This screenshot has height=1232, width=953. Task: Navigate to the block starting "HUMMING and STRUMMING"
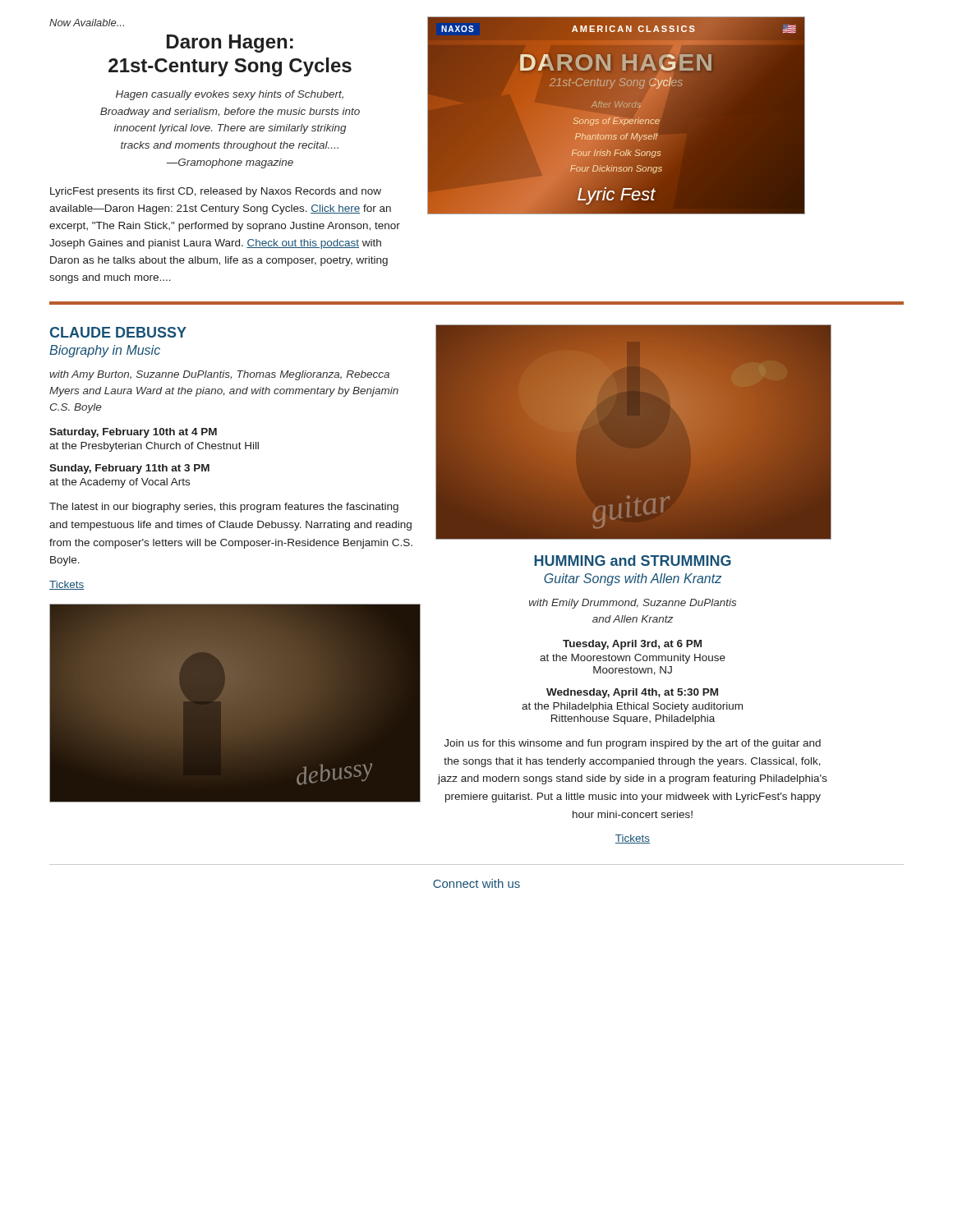point(633,561)
